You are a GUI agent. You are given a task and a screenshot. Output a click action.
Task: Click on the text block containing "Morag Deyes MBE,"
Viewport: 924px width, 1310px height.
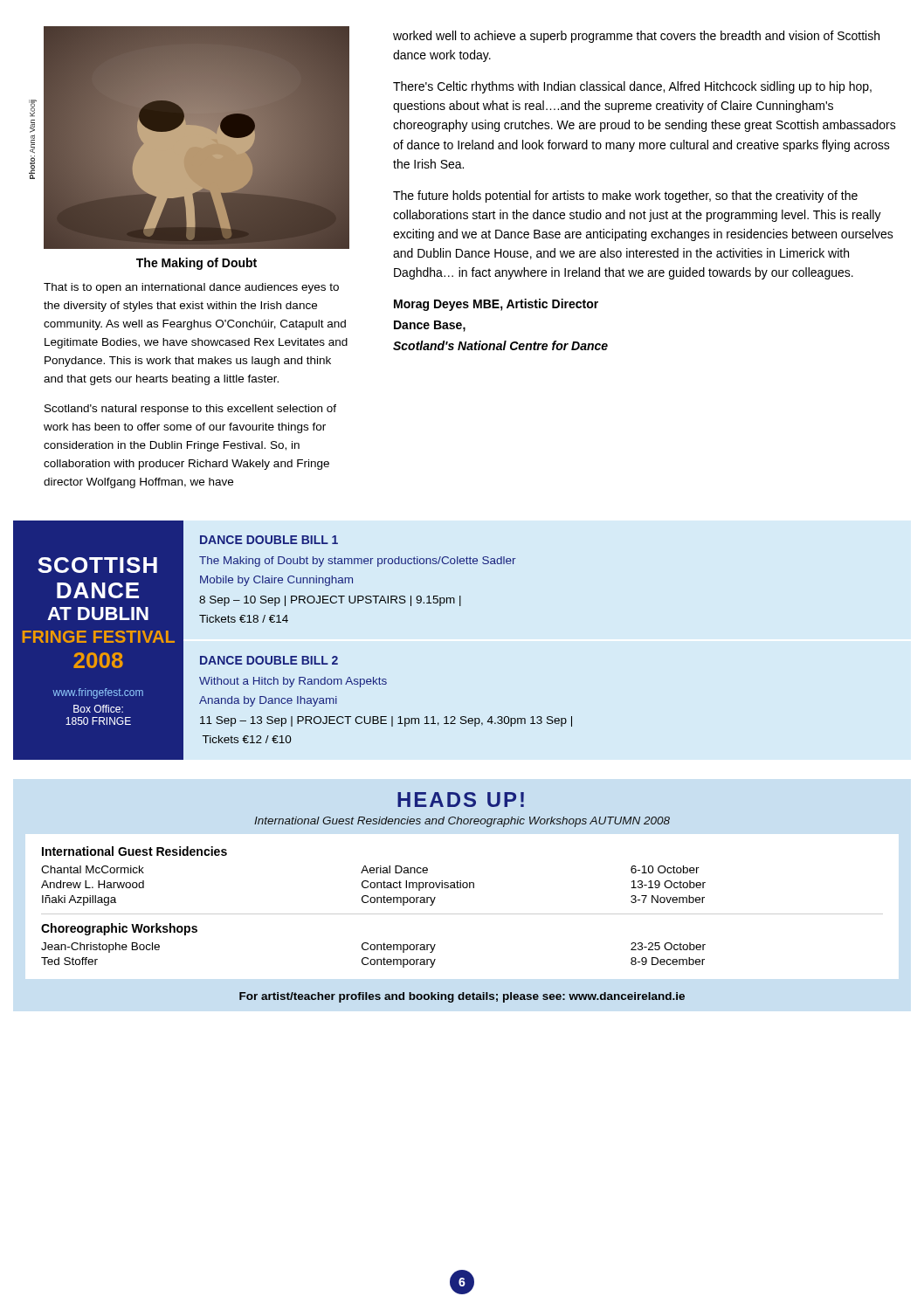[x=496, y=305]
